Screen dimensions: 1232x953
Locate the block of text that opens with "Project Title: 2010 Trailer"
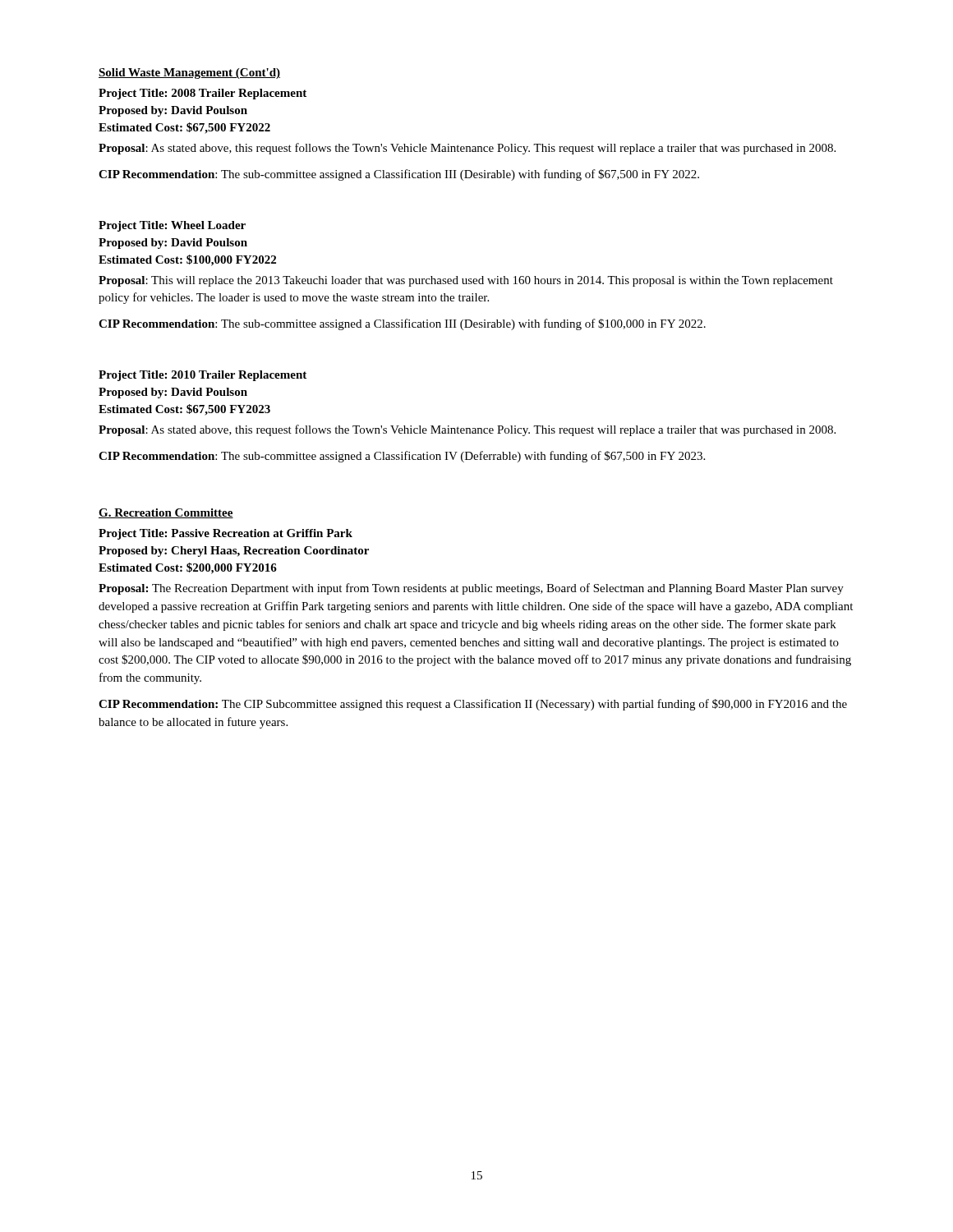(x=203, y=392)
